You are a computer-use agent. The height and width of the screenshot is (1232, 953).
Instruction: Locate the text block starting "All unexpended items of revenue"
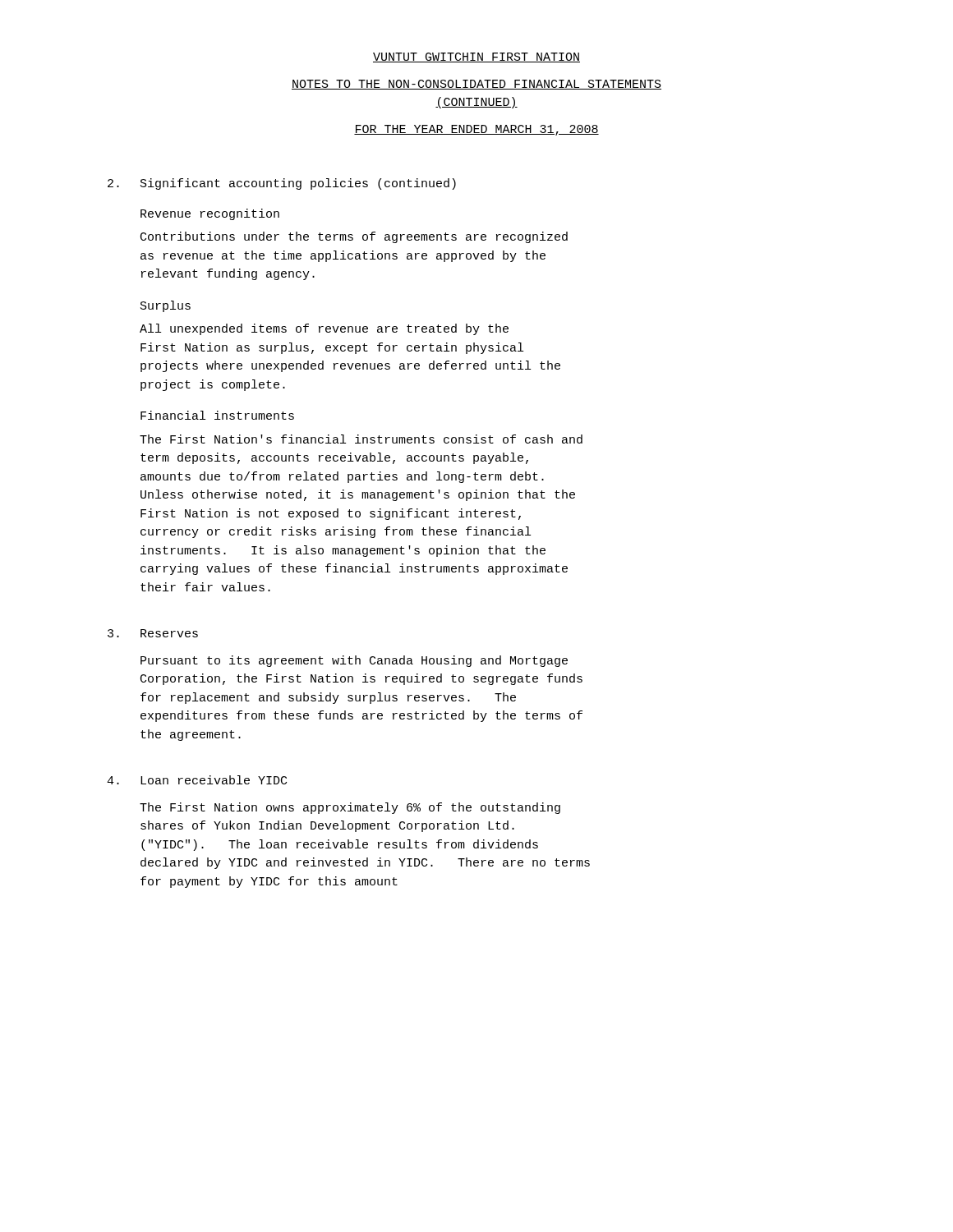coord(350,357)
